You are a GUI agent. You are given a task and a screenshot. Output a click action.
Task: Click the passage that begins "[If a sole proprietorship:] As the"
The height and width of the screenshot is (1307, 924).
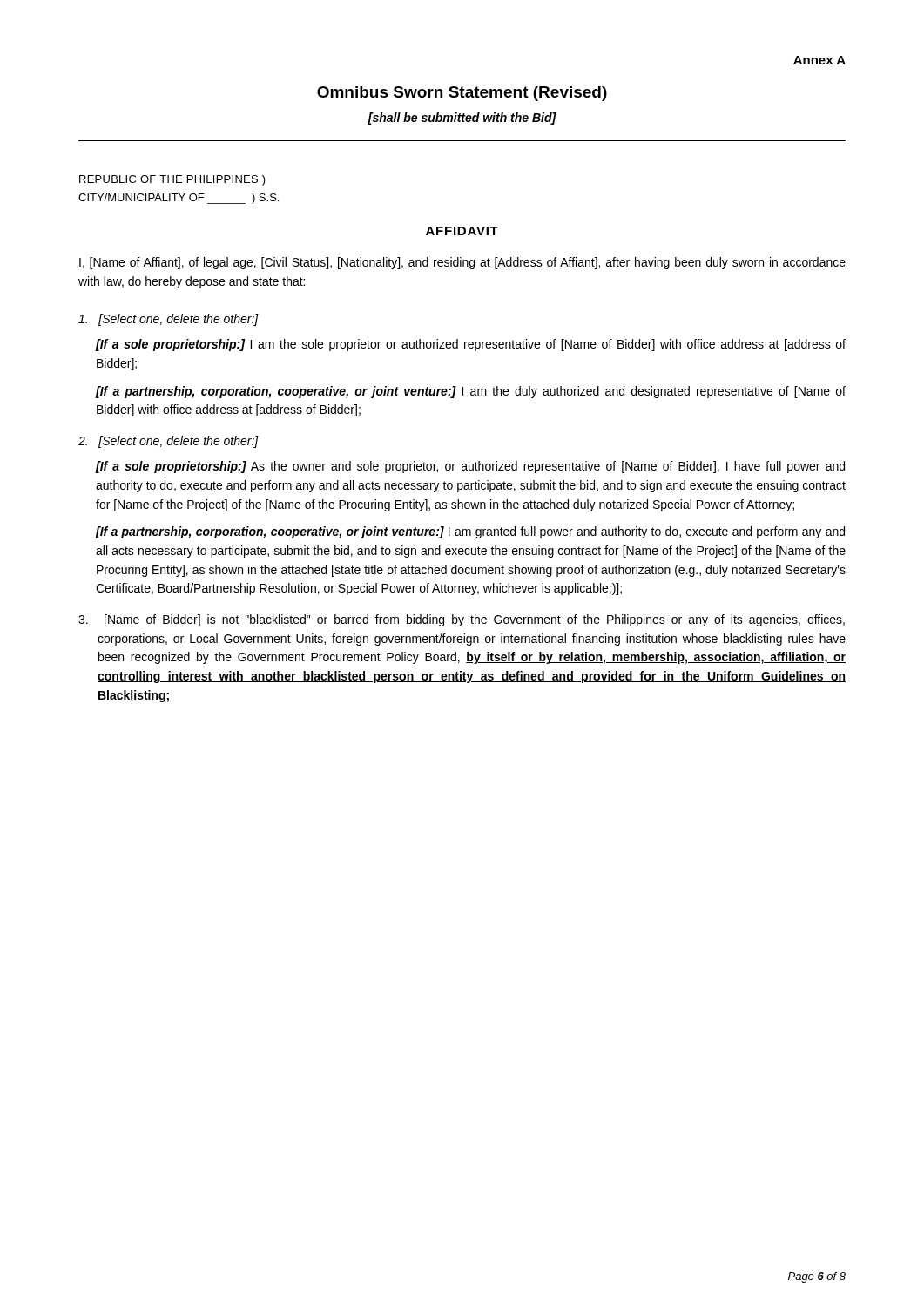(471, 485)
